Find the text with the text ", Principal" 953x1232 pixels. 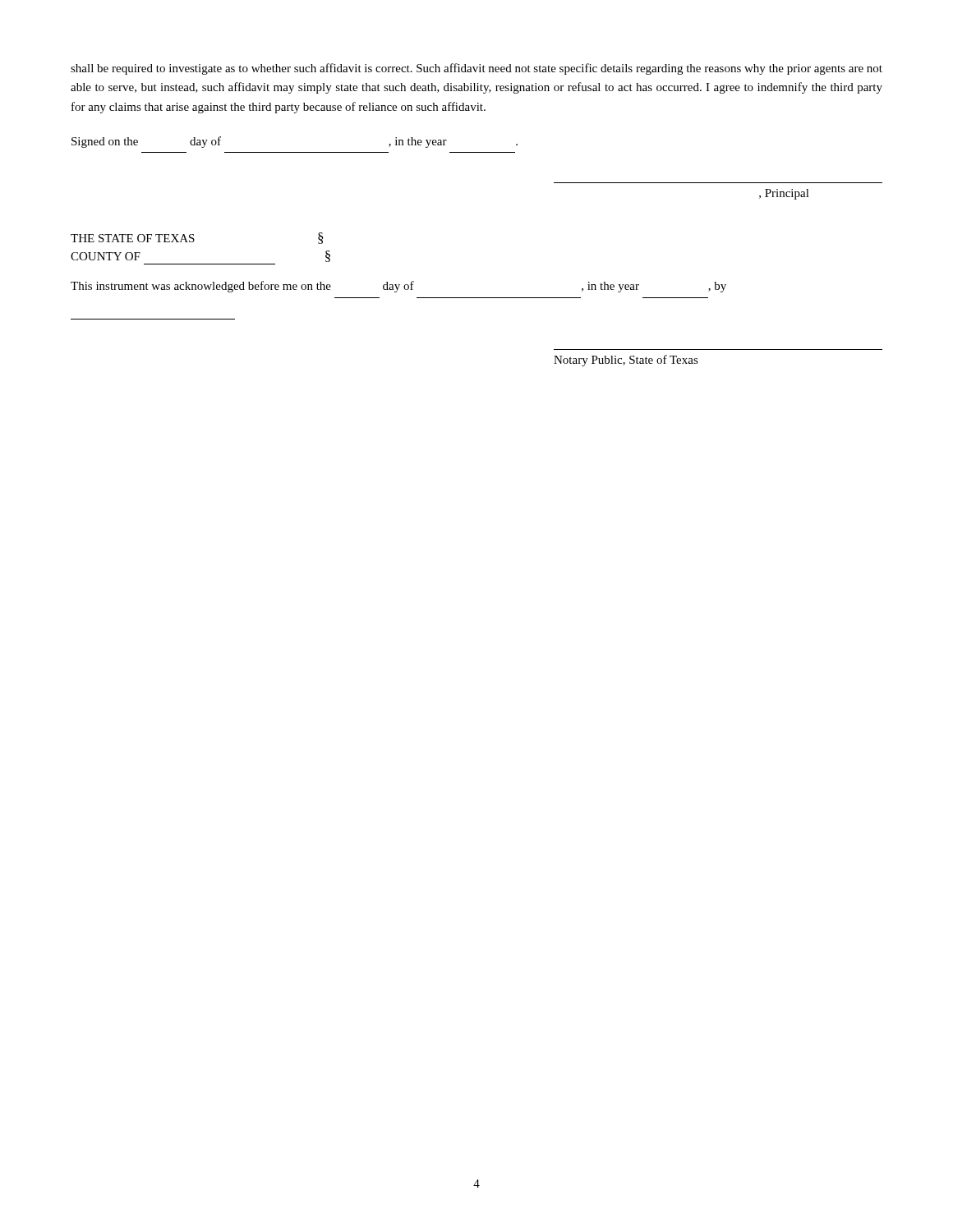point(718,192)
